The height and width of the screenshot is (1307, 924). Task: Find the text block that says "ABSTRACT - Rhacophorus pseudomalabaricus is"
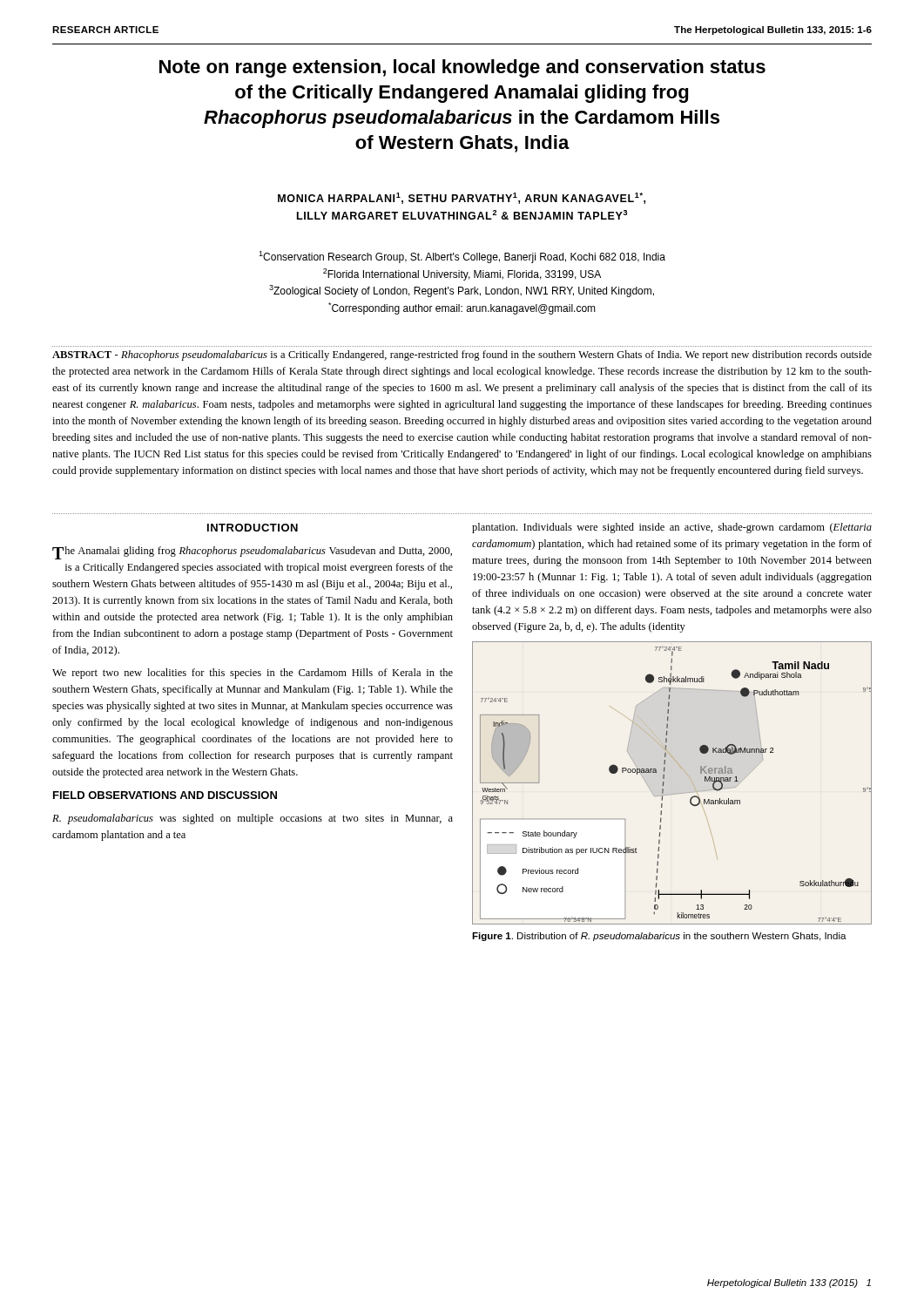coord(462,413)
